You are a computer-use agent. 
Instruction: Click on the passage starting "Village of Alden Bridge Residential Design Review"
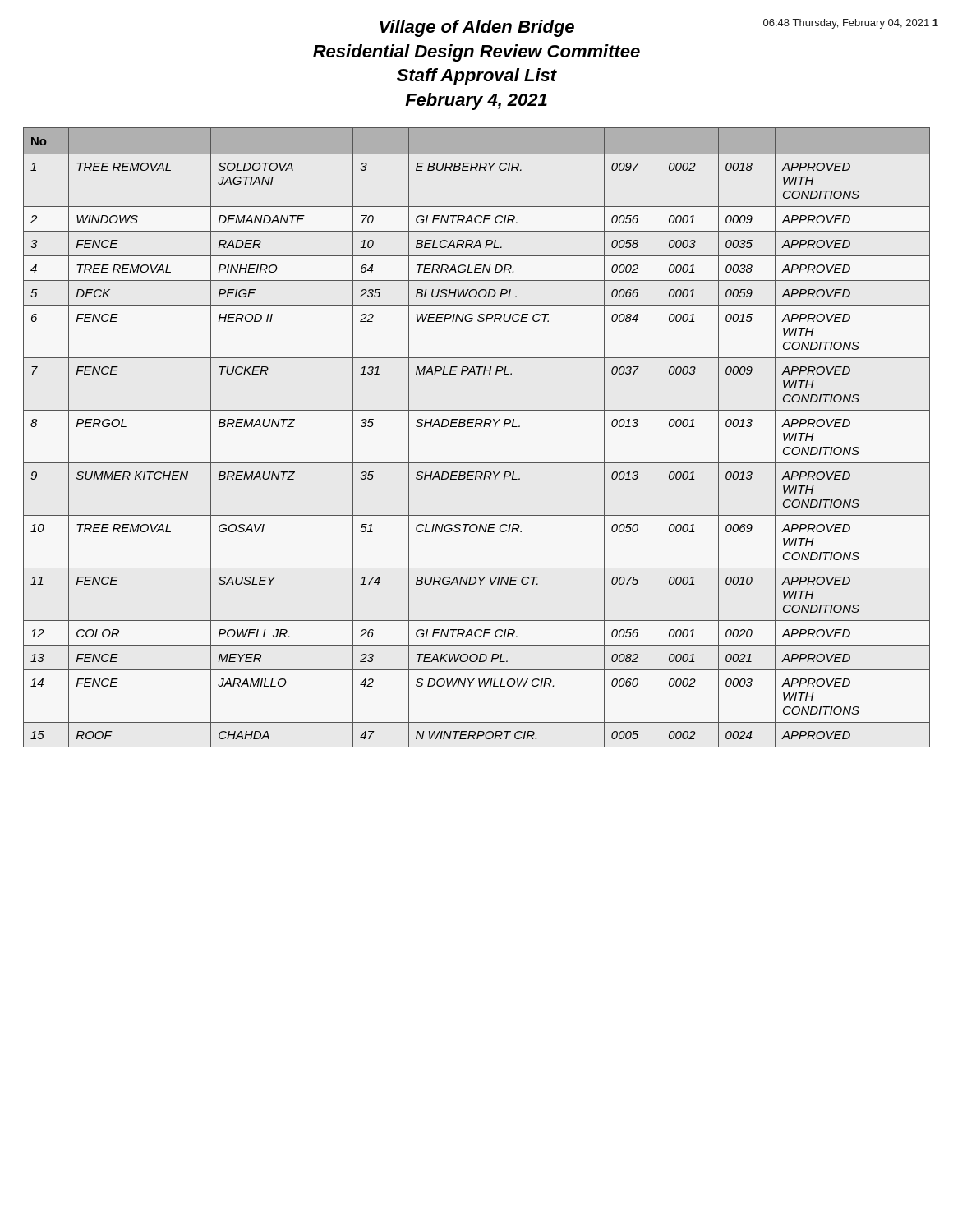click(x=476, y=64)
